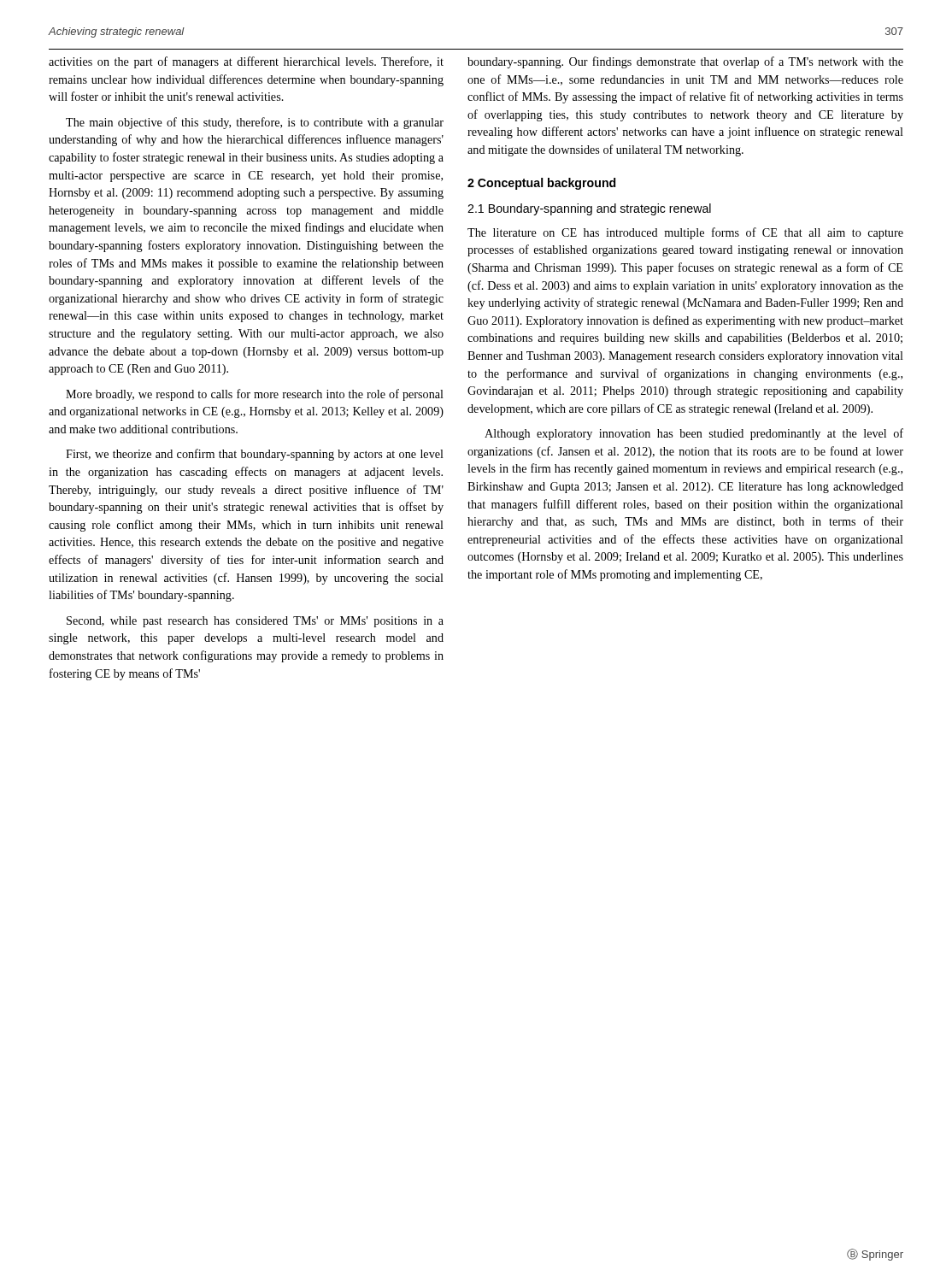Find the text block with the text "boundary-spanning. Our findings demonstrate that overlap of"

pyautogui.click(x=685, y=106)
